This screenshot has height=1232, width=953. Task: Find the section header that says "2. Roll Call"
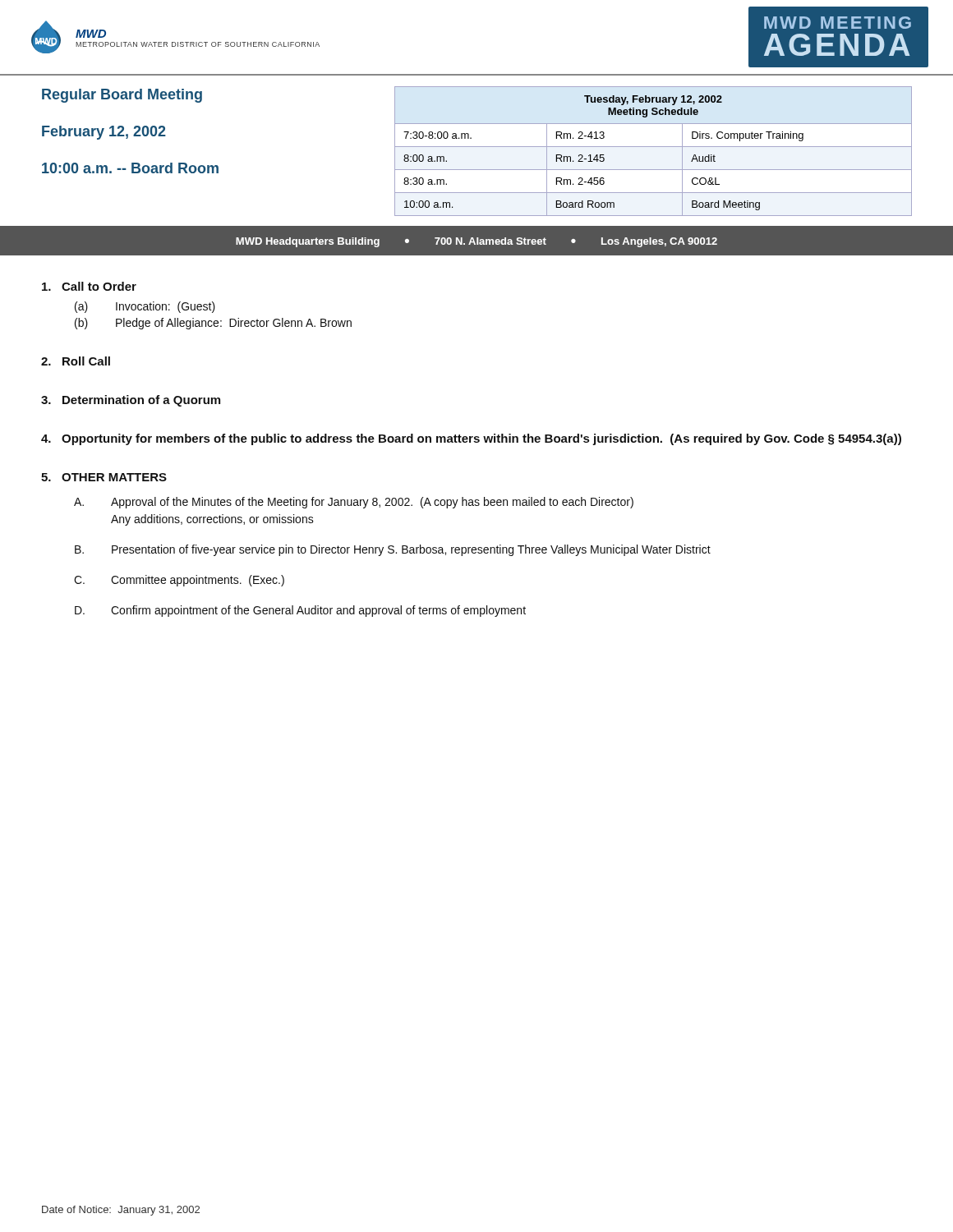[x=76, y=361]
